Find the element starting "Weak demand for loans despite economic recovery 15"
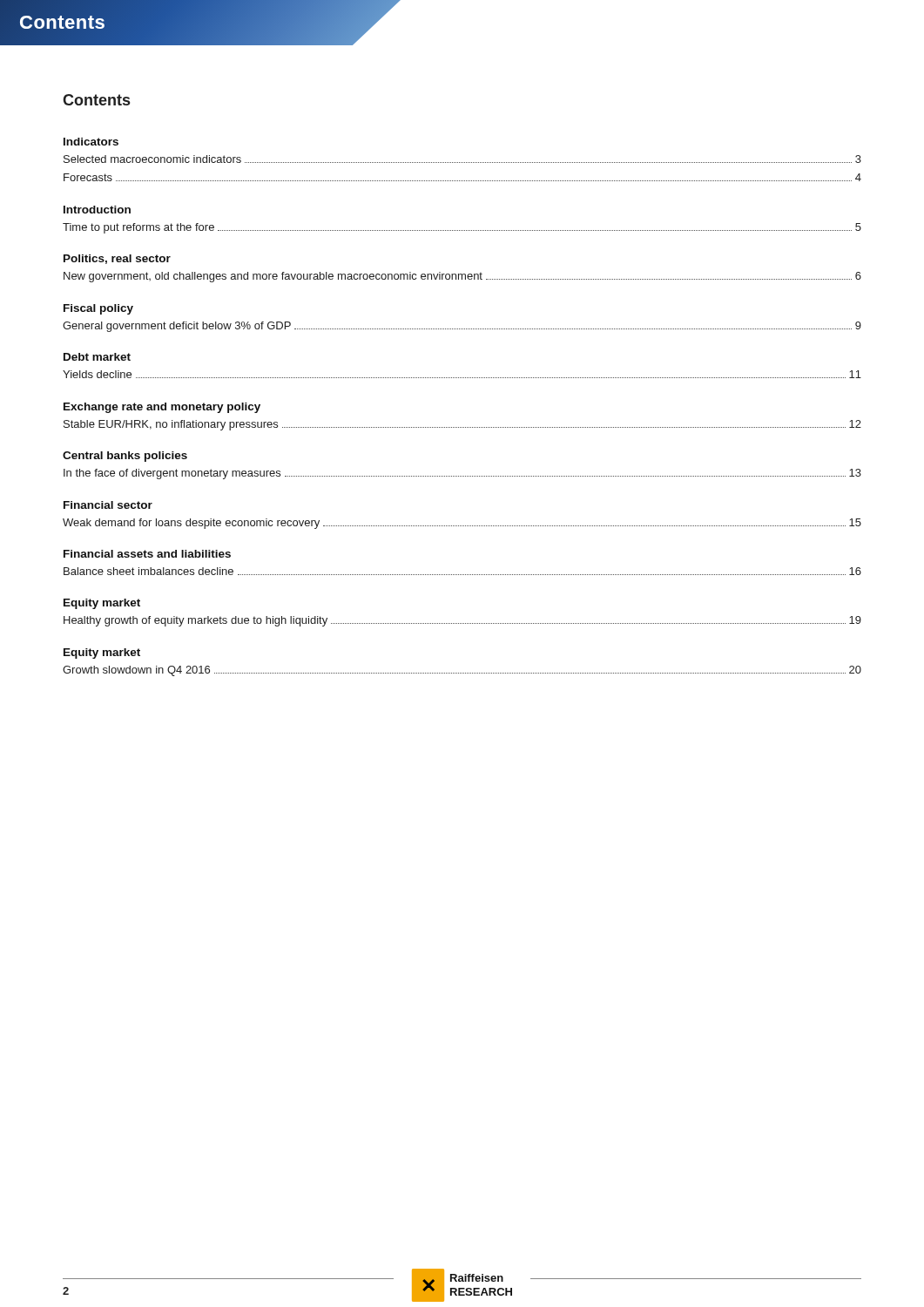 (x=462, y=522)
